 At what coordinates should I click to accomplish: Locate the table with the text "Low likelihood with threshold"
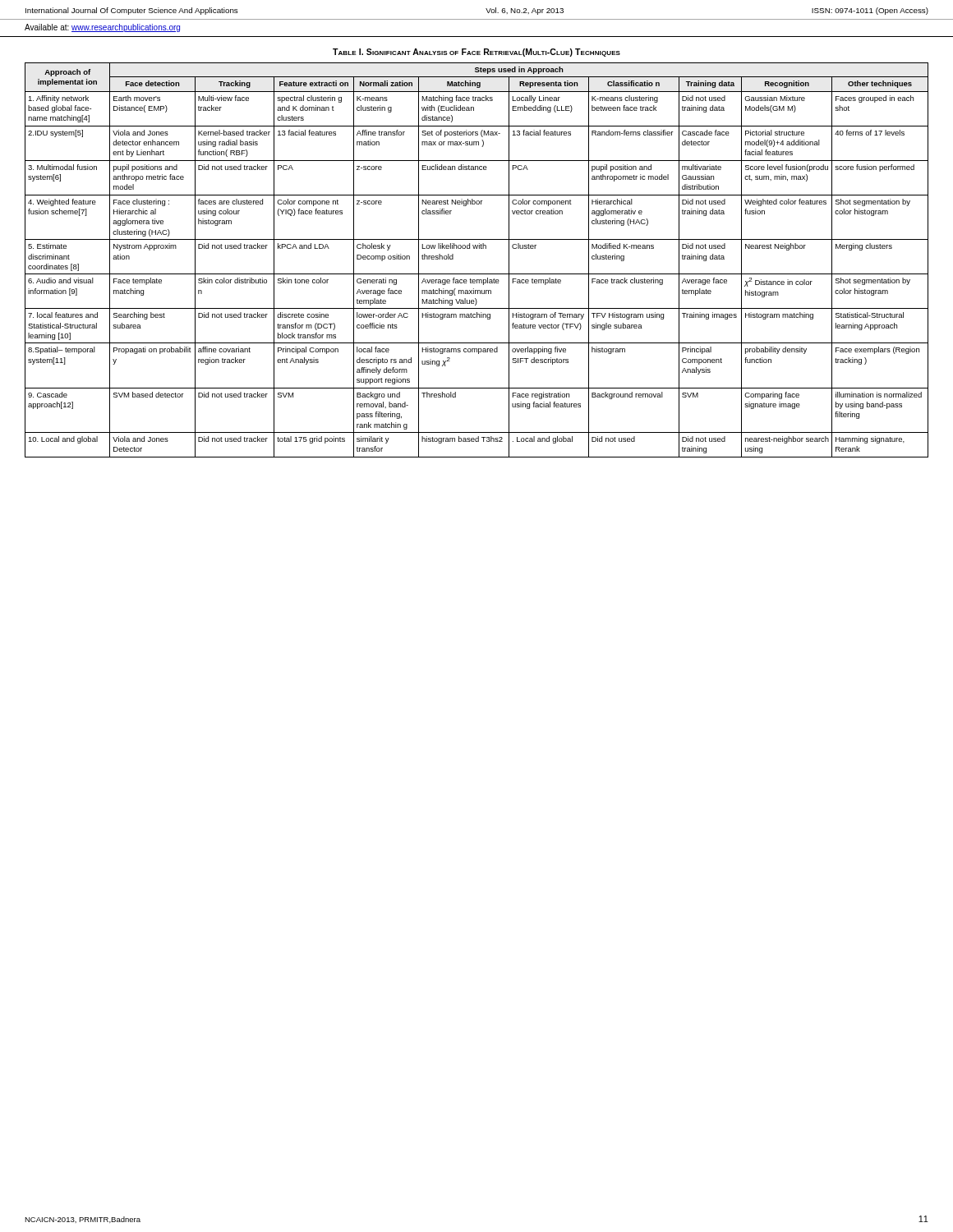point(476,260)
